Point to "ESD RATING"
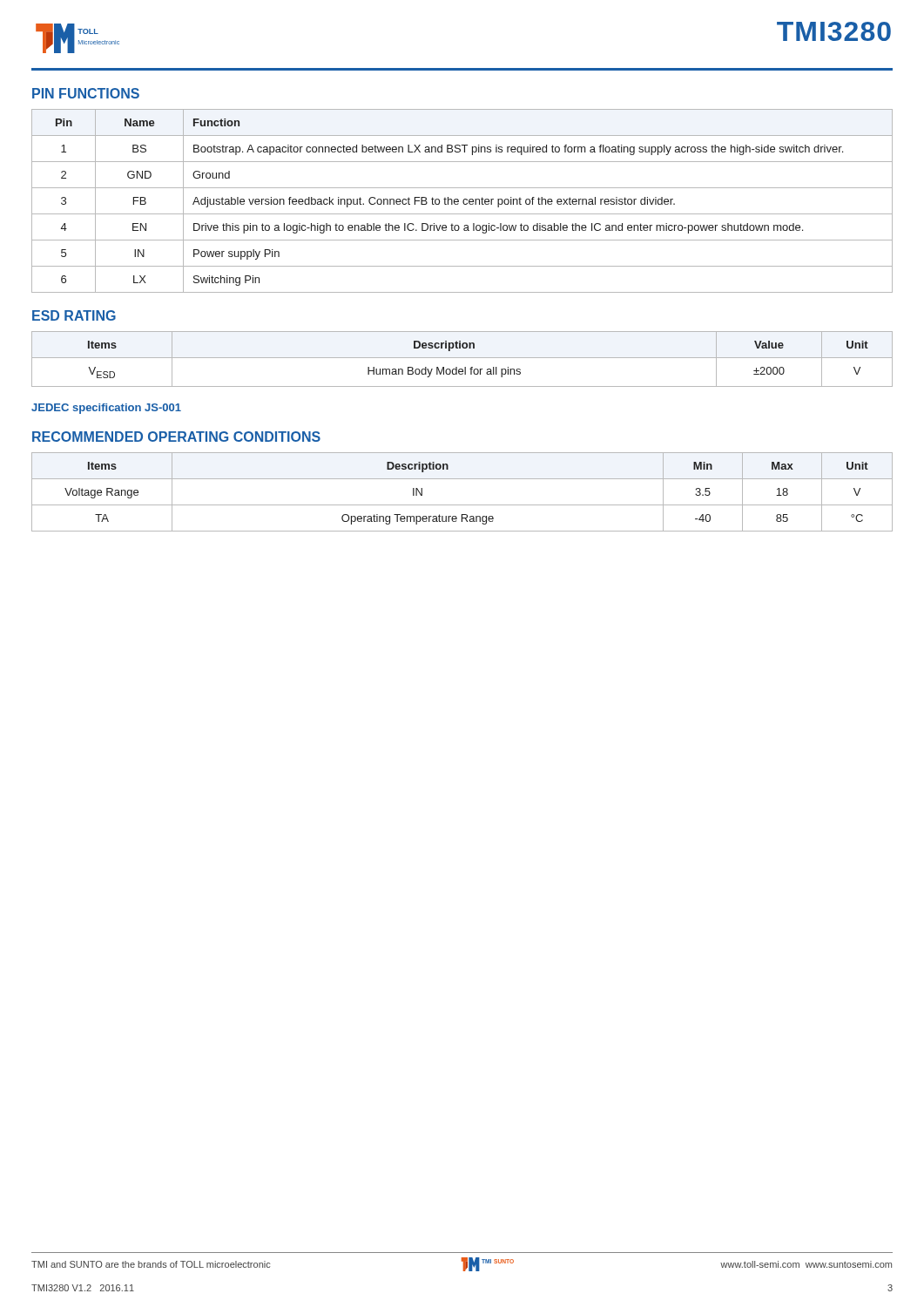 74,316
